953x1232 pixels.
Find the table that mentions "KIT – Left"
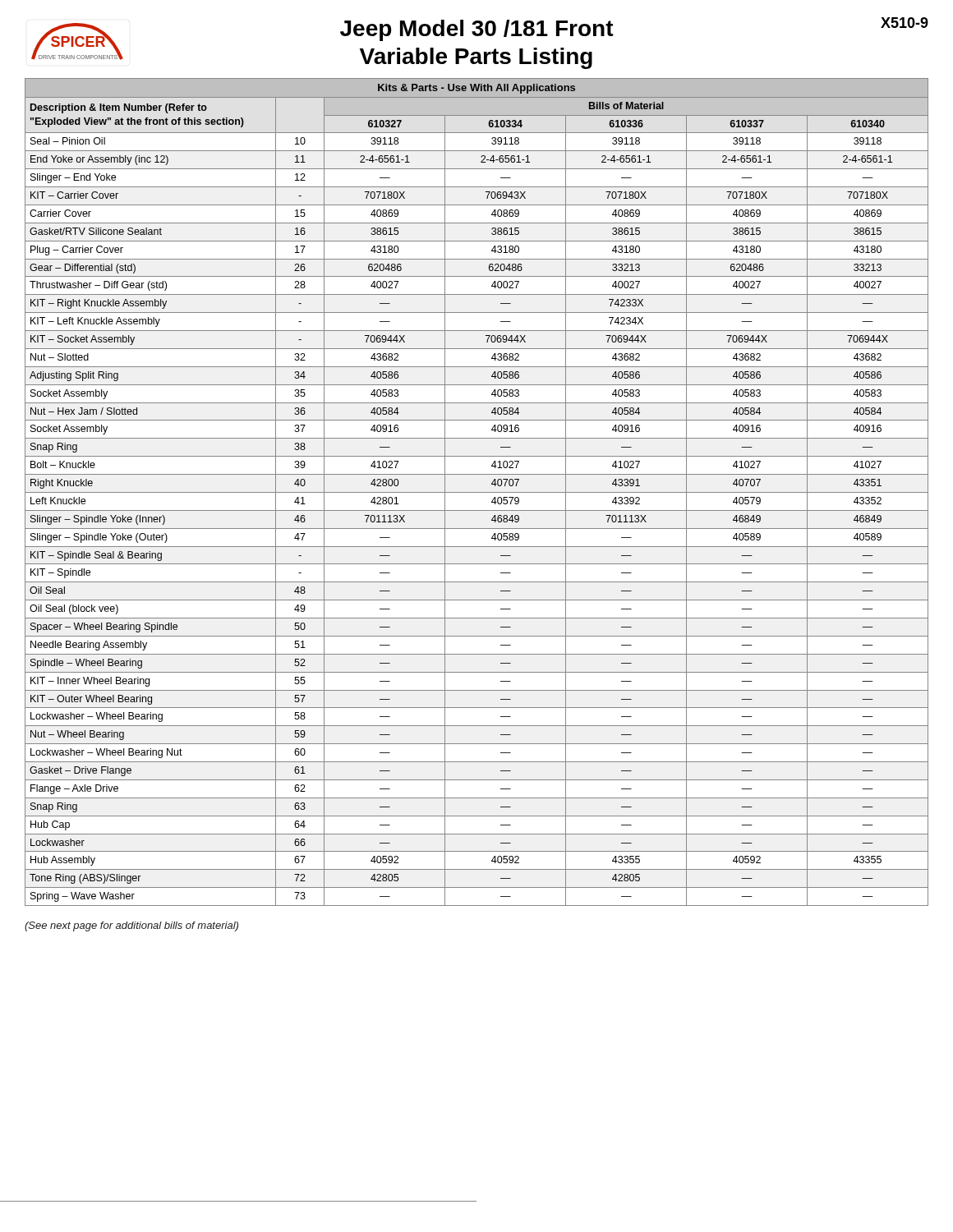point(476,492)
